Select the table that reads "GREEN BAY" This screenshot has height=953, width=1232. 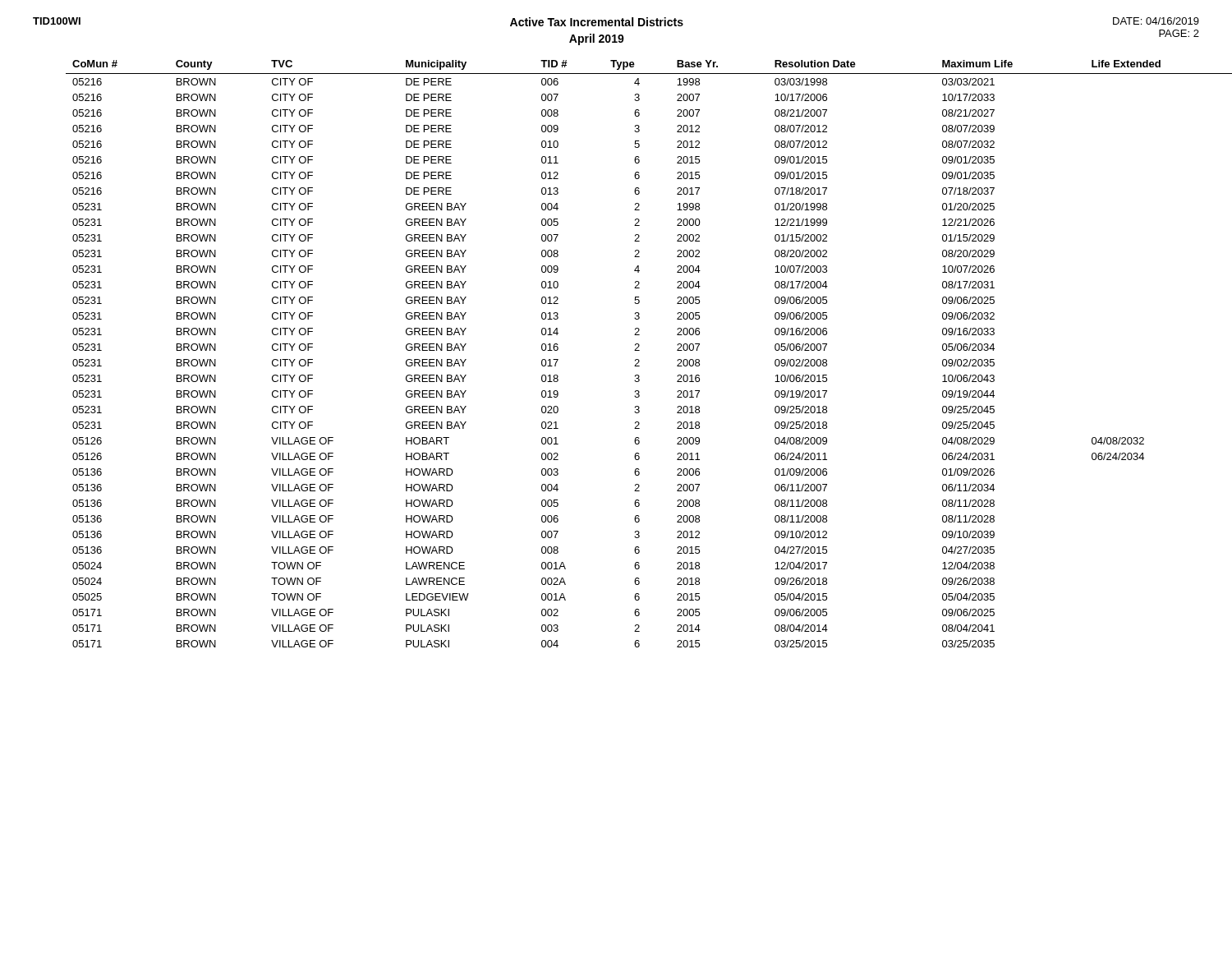tap(616, 353)
